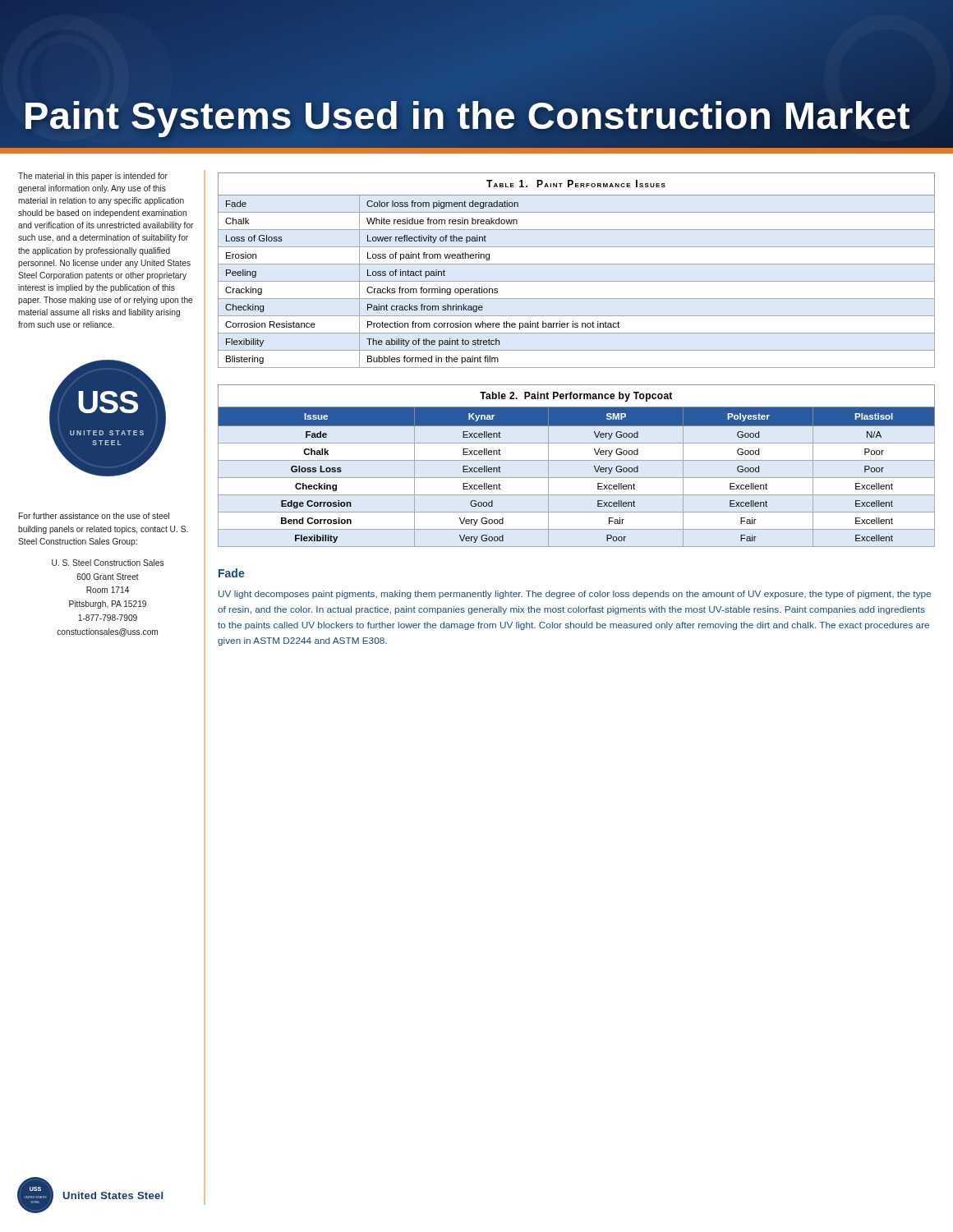This screenshot has height=1232, width=953.
Task: Locate the text block that says "UV light decomposes paint pigments, making"
Action: tap(575, 617)
